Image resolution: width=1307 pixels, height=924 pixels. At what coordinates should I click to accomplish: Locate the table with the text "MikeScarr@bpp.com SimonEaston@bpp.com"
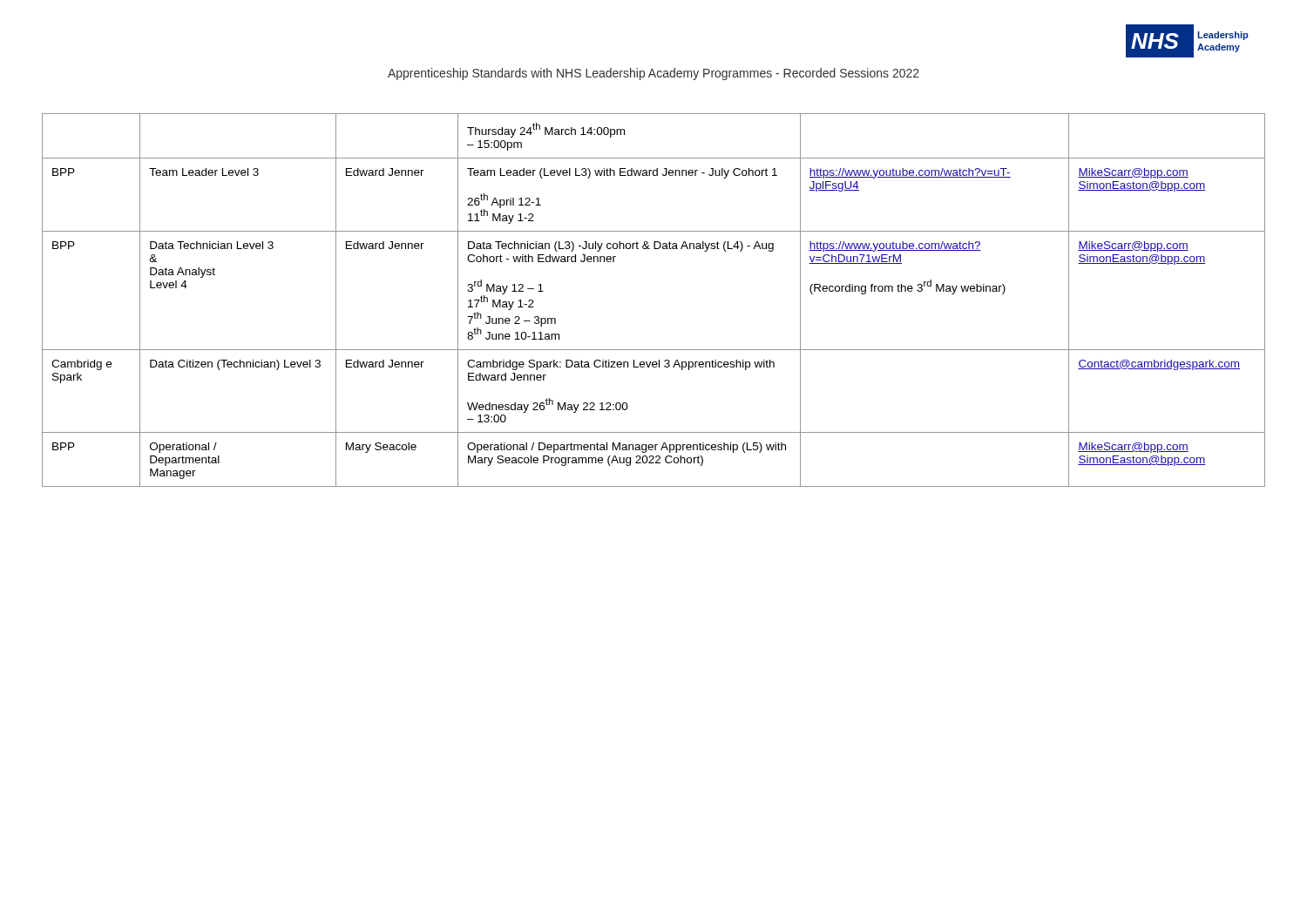(654, 300)
